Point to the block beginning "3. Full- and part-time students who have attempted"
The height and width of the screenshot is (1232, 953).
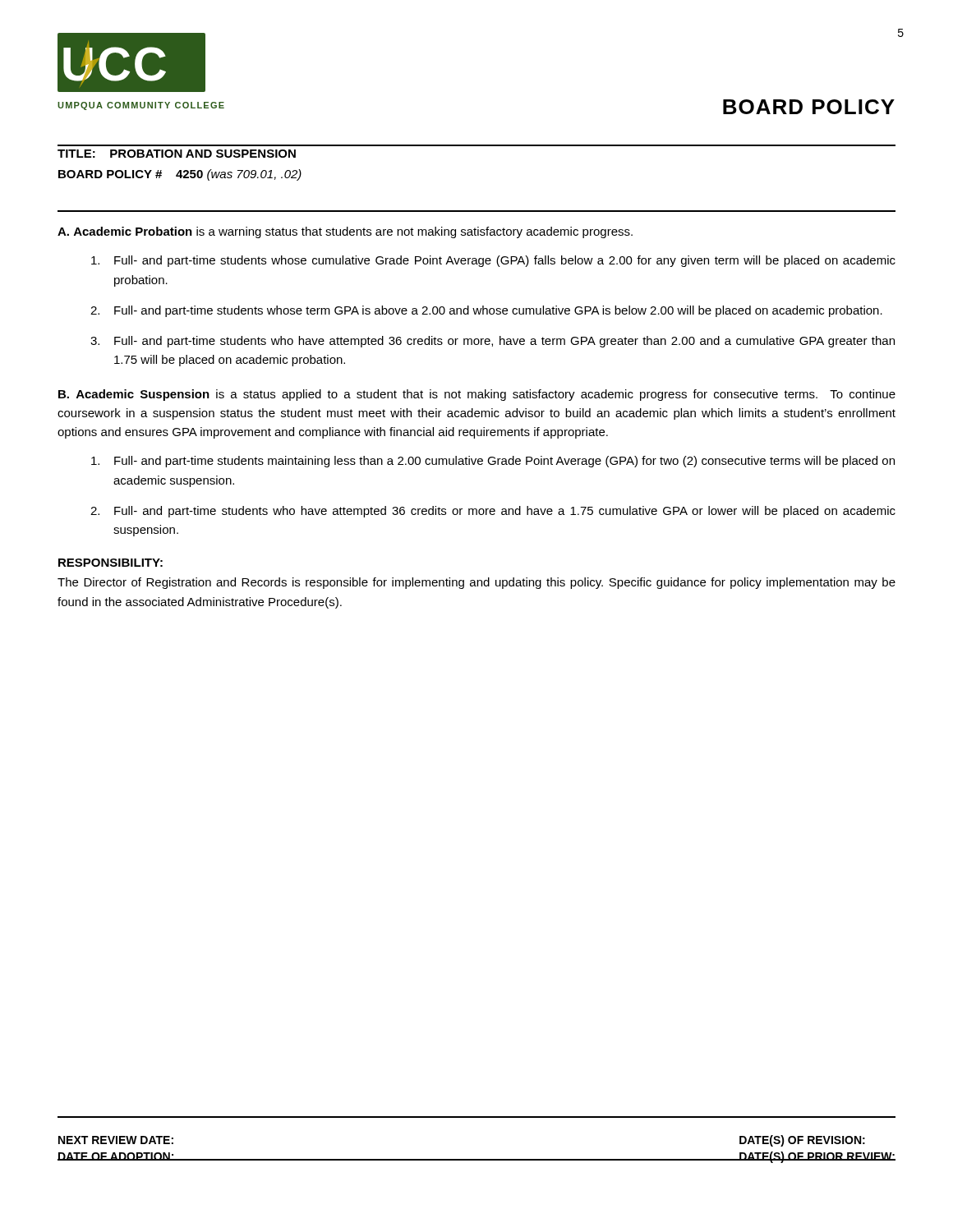(x=493, y=350)
